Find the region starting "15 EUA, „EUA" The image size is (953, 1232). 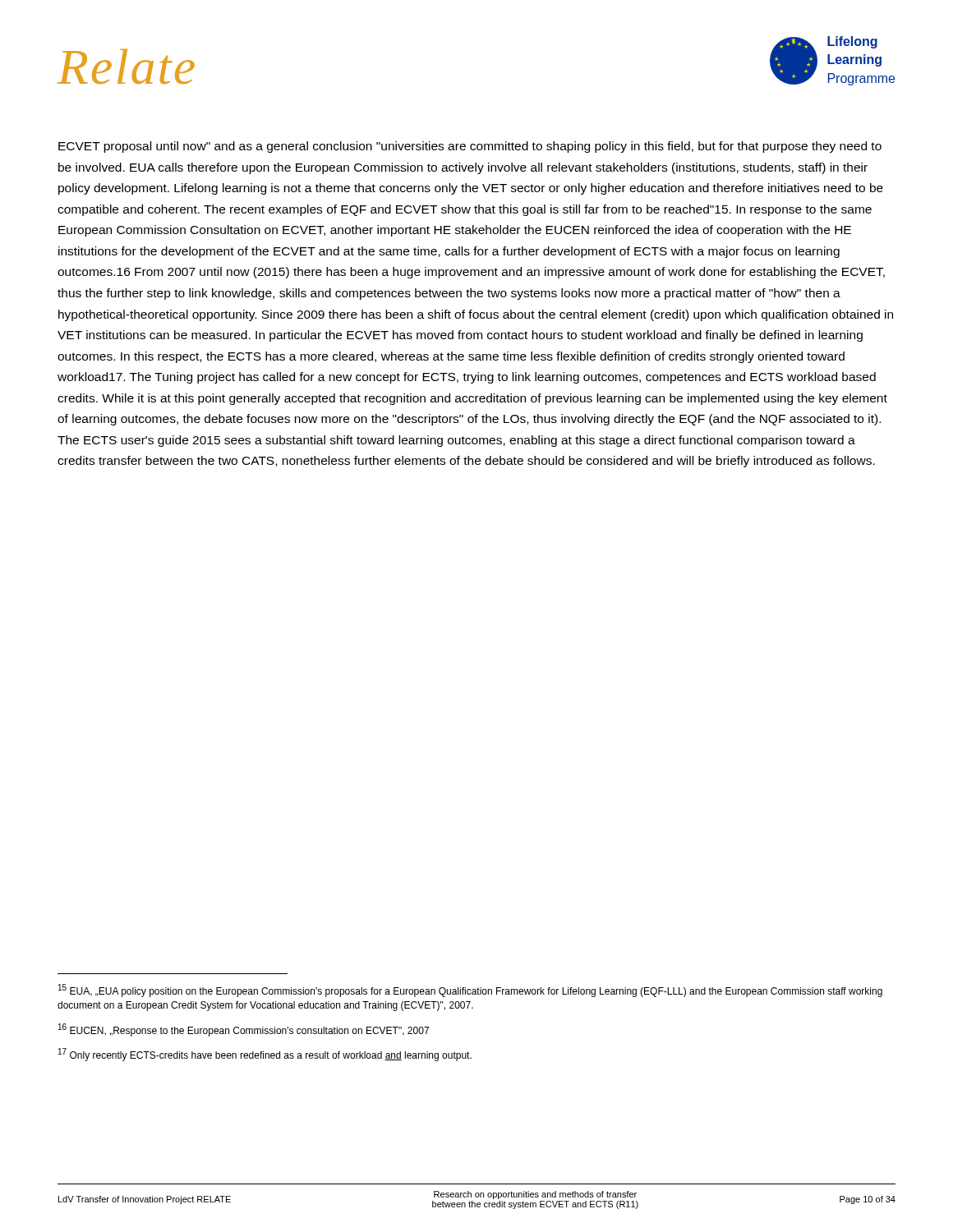pos(470,997)
